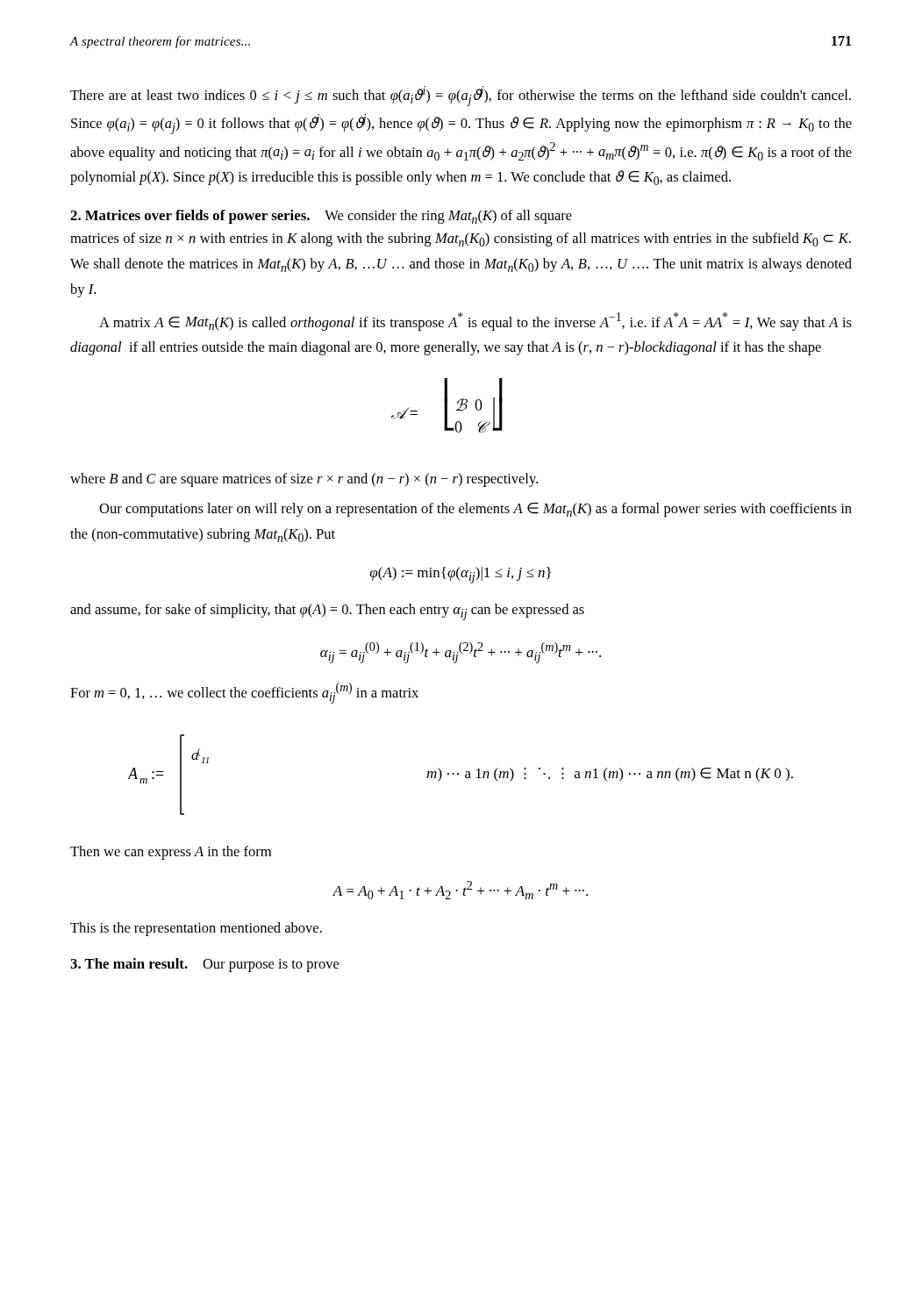Viewport: 922px width, 1316px height.
Task: Where is the passage that starts "where B and"?
Action: (305, 479)
